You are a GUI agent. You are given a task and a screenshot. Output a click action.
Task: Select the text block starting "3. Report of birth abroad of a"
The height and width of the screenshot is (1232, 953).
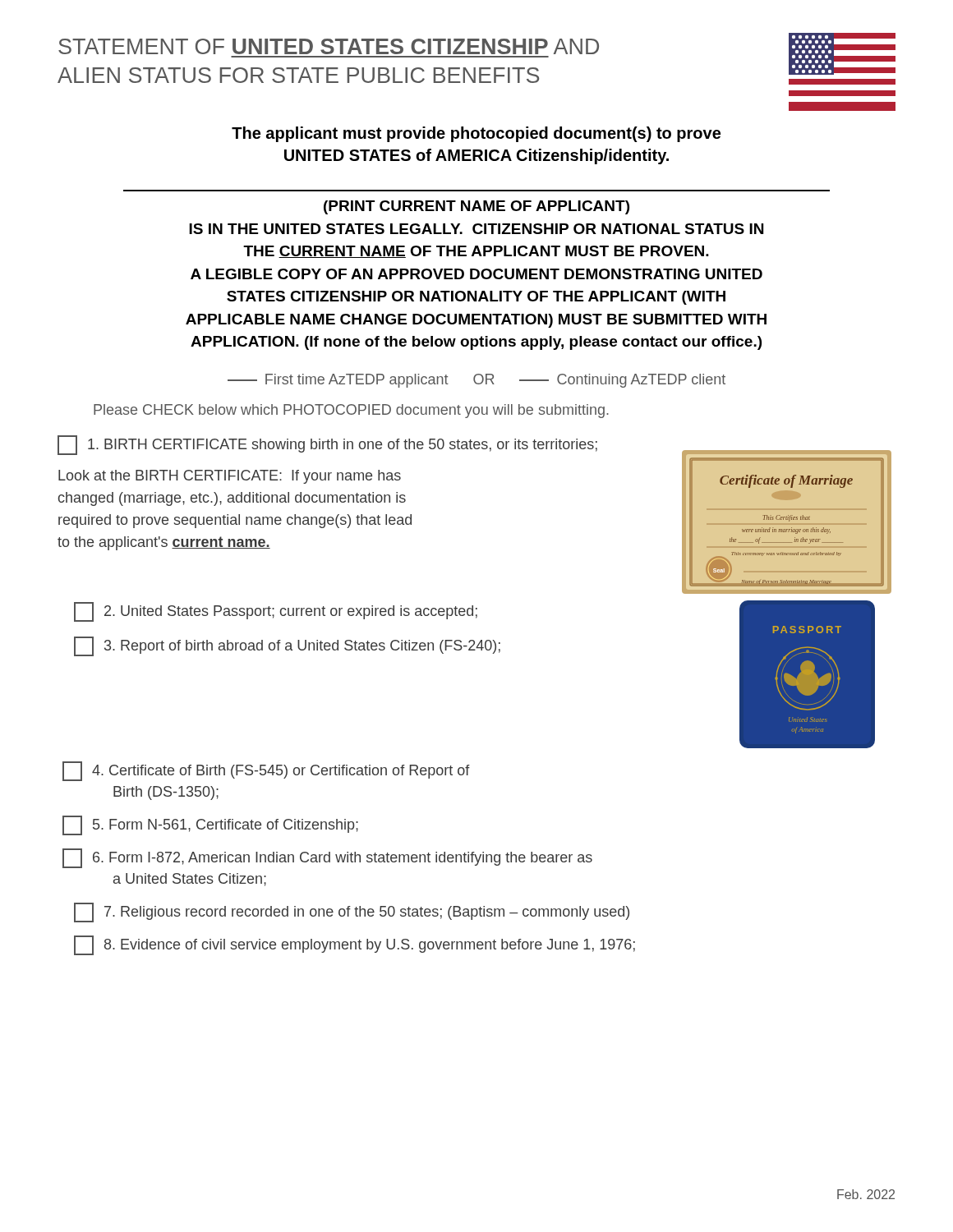pos(398,646)
